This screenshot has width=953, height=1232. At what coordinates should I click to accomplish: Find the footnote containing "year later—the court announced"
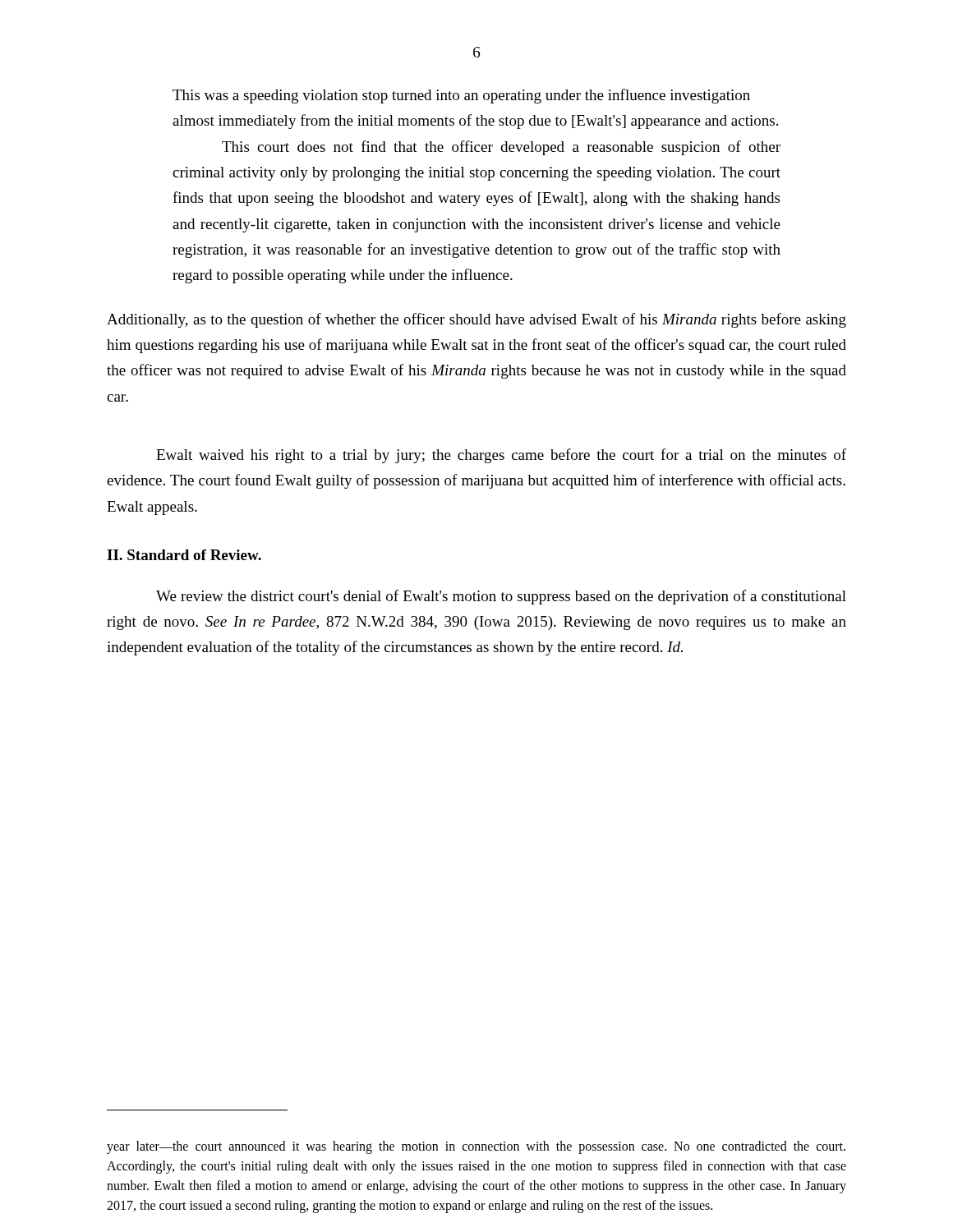pyautogui.click(x=476, y=1176)
